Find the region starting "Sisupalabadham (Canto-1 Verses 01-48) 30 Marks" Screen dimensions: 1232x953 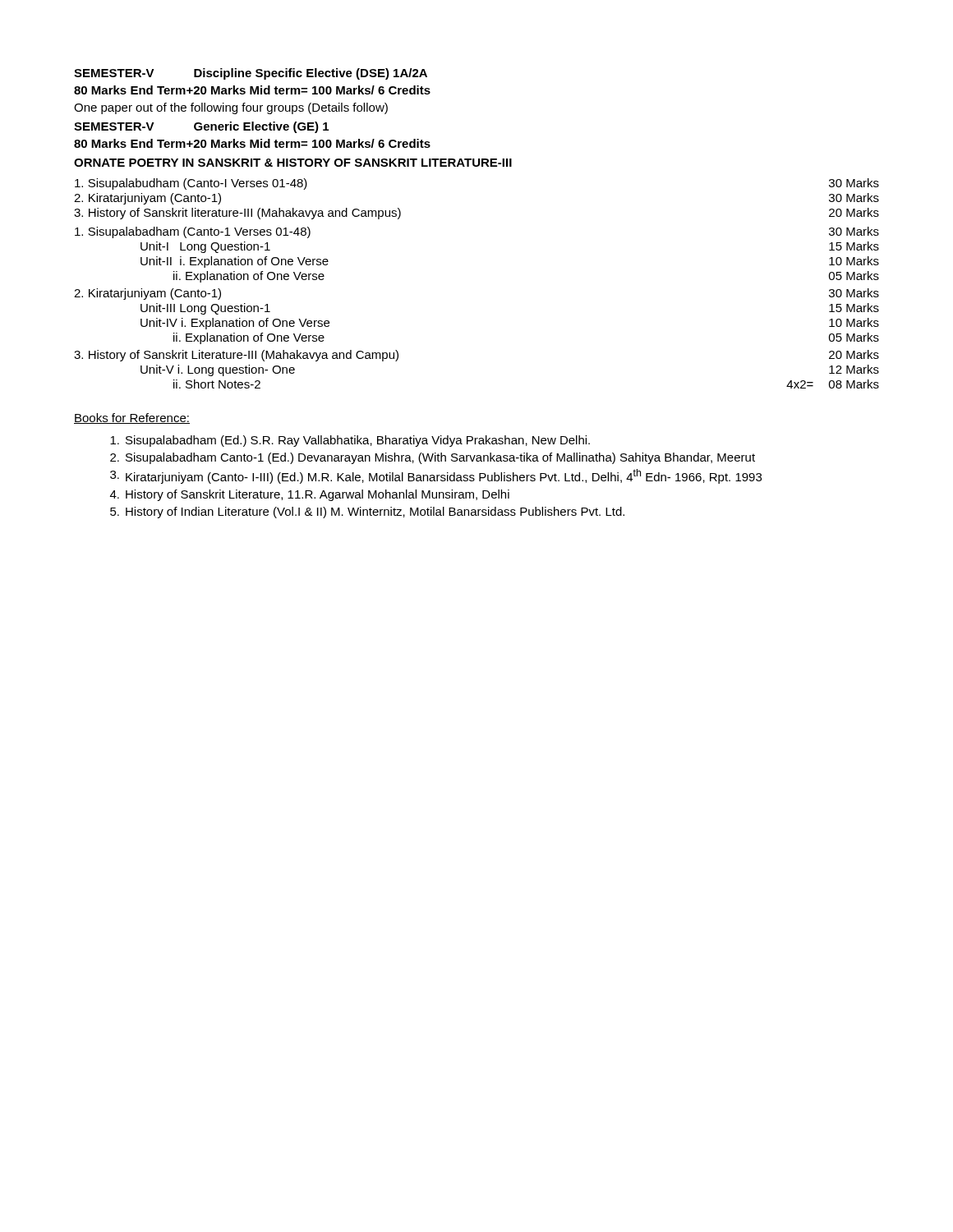coord(191,234)
